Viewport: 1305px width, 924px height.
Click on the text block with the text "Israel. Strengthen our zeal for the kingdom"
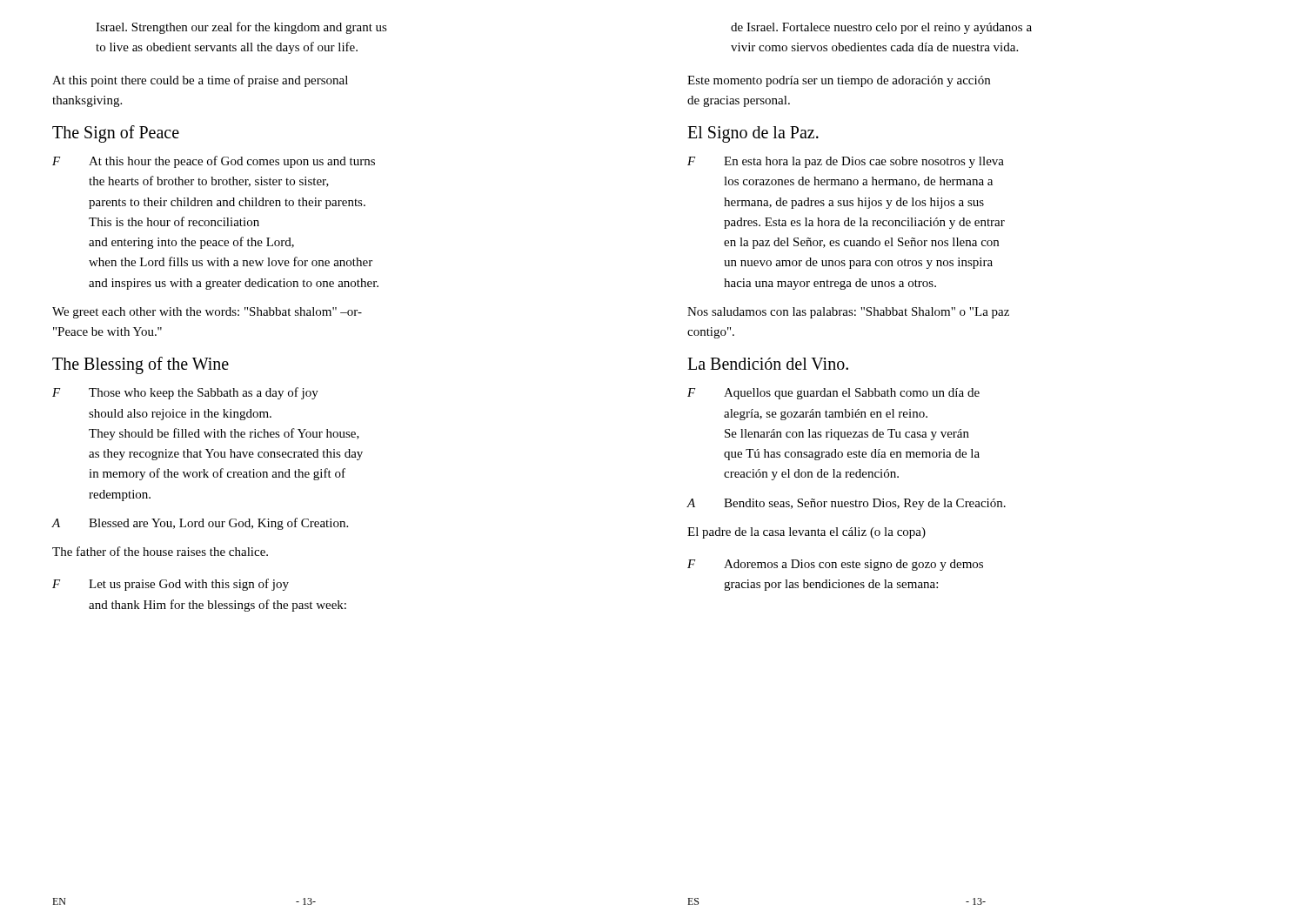click(241, 37)
